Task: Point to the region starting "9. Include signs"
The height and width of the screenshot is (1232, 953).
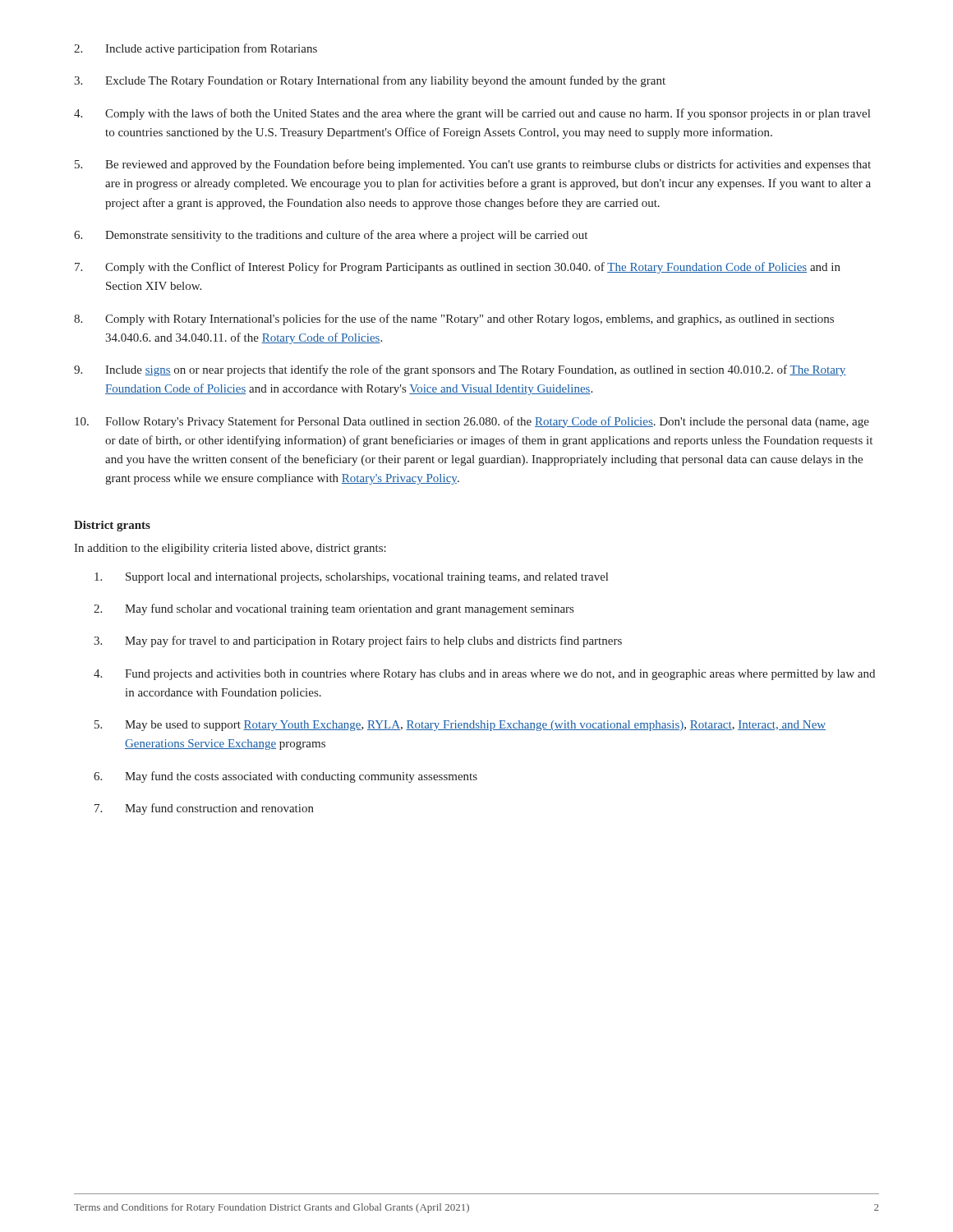Action: pyautogui.click(x=476, y=380)
